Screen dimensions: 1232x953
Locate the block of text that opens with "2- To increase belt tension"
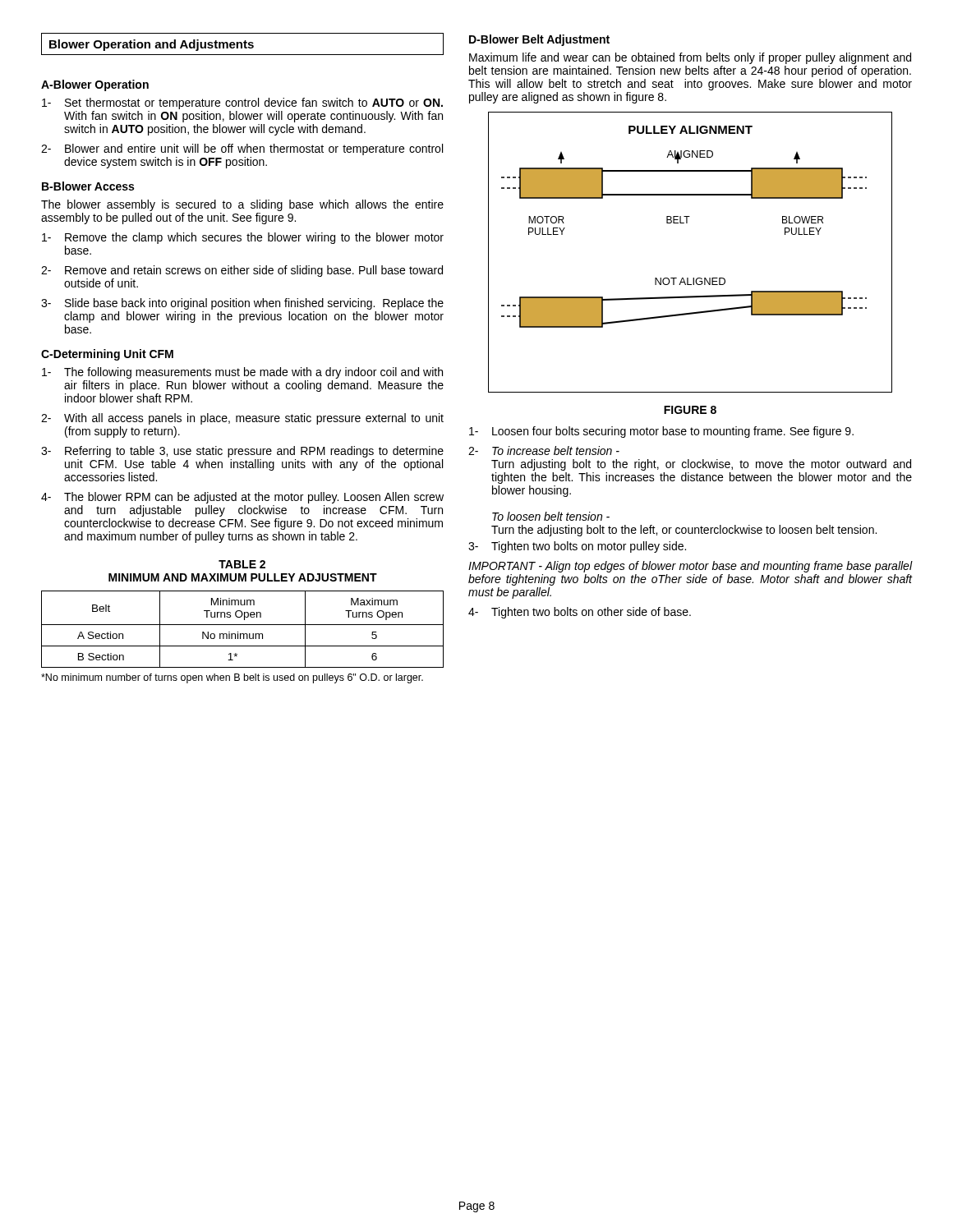pos(690,490)
